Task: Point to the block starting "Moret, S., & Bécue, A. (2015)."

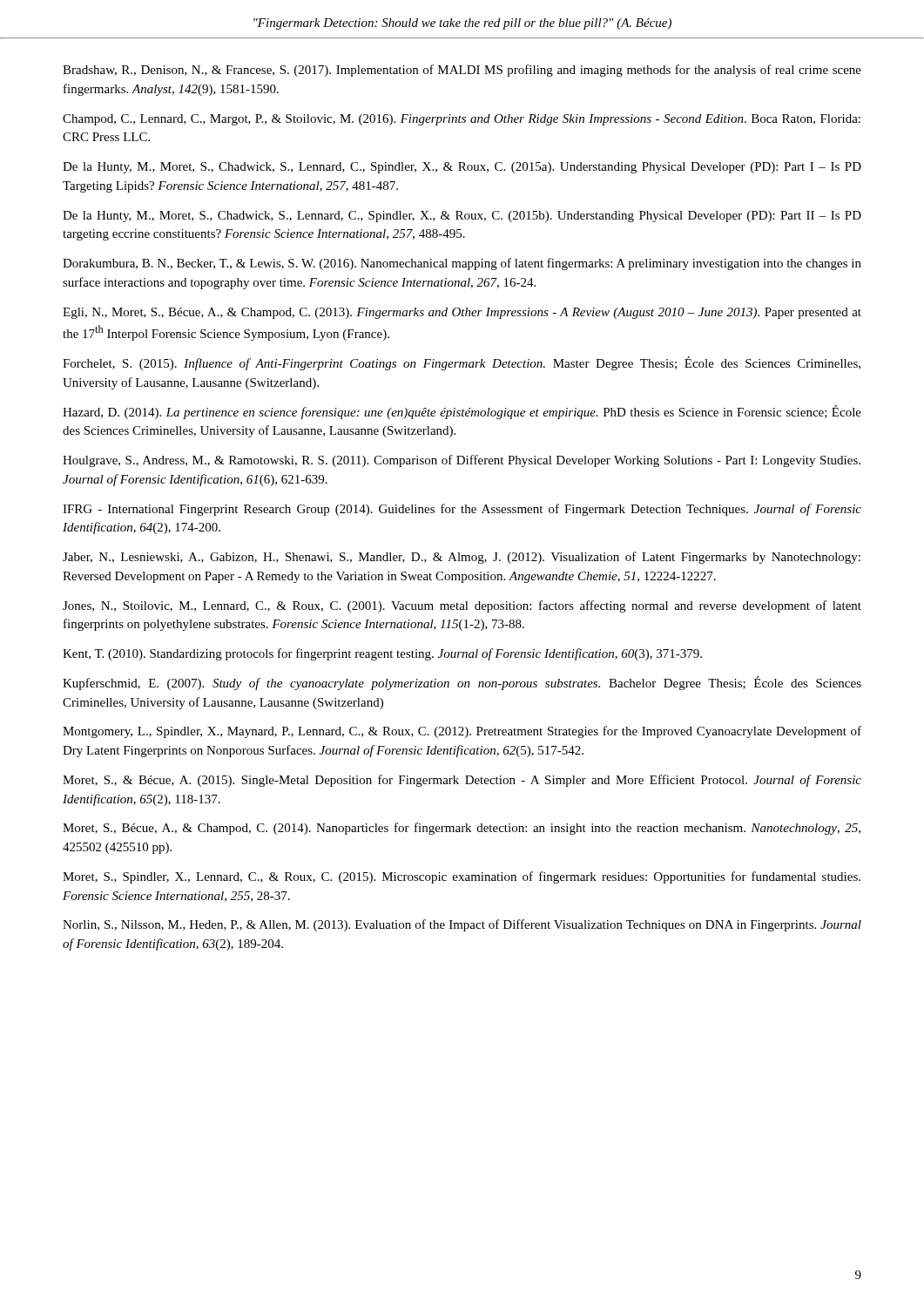Action: [462, 789]
